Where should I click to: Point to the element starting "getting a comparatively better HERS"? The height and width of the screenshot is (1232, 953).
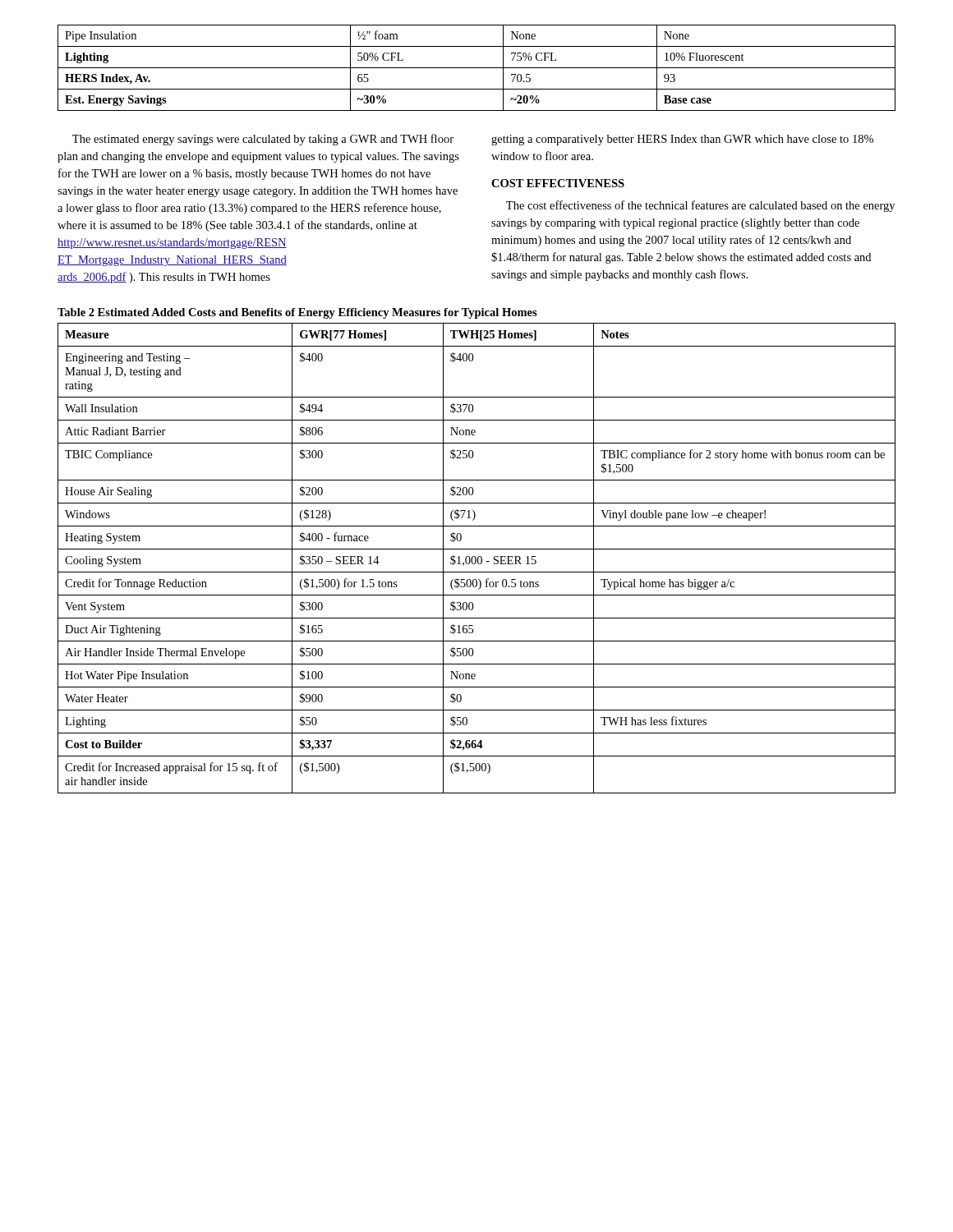pyautogui.click(x=682, y=147)
